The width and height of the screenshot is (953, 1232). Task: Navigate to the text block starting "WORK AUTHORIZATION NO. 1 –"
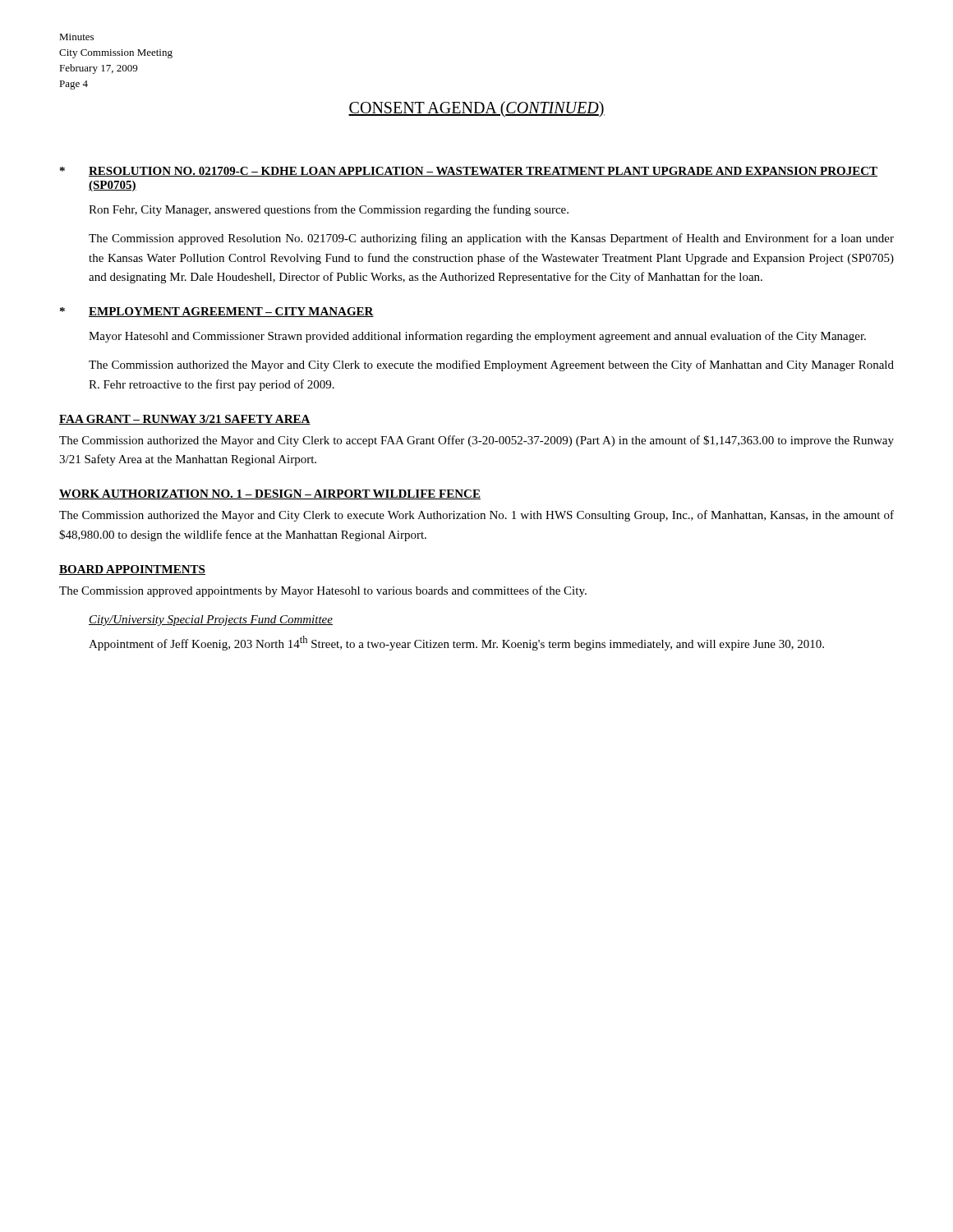point(270,494)
